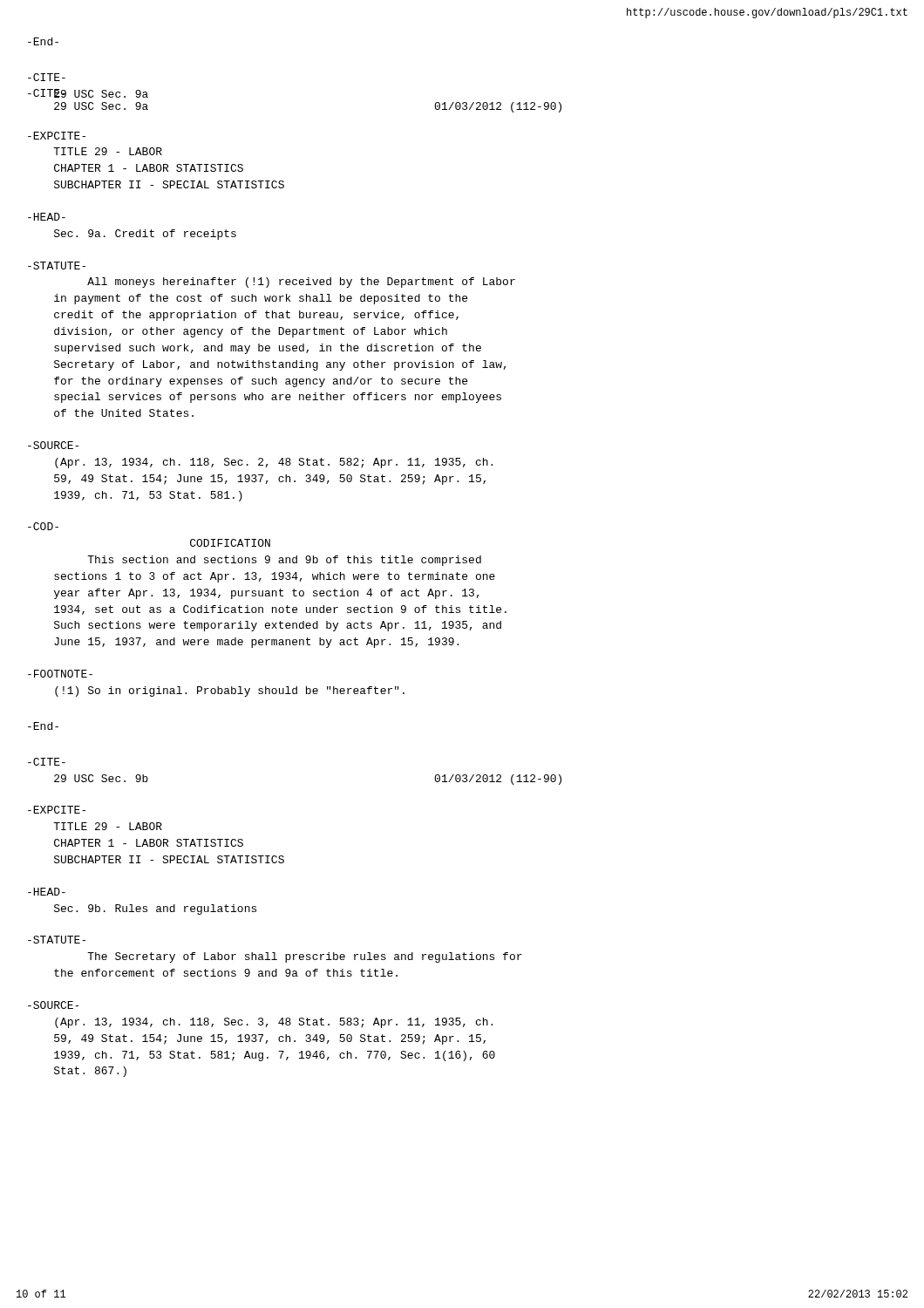
Task: Select the text starting "FOOTNOTE- (!1) So in original. Probably should"
Action: coord(217,683)
